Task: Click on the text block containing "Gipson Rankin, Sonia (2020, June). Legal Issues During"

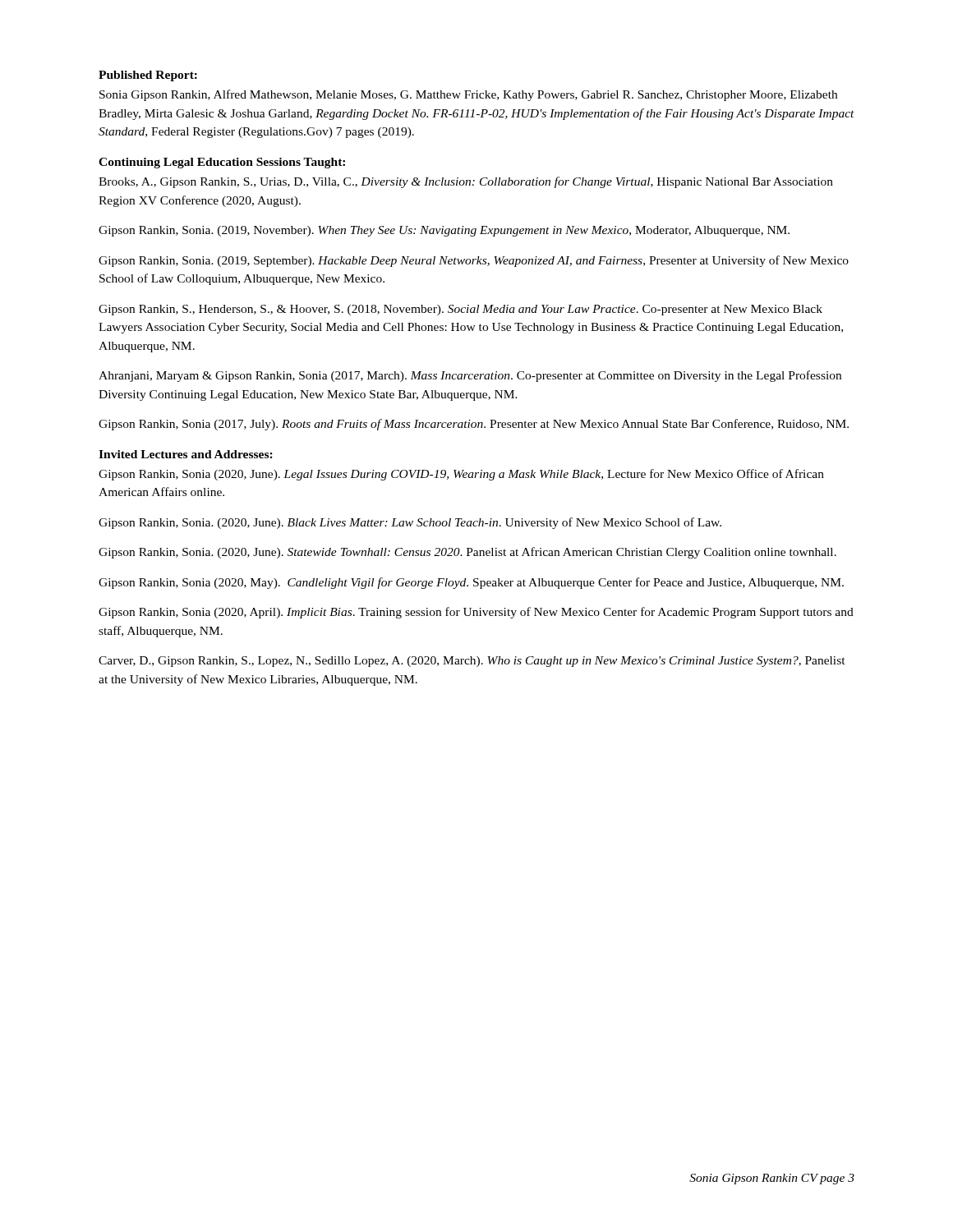Action: coord(461,483)
